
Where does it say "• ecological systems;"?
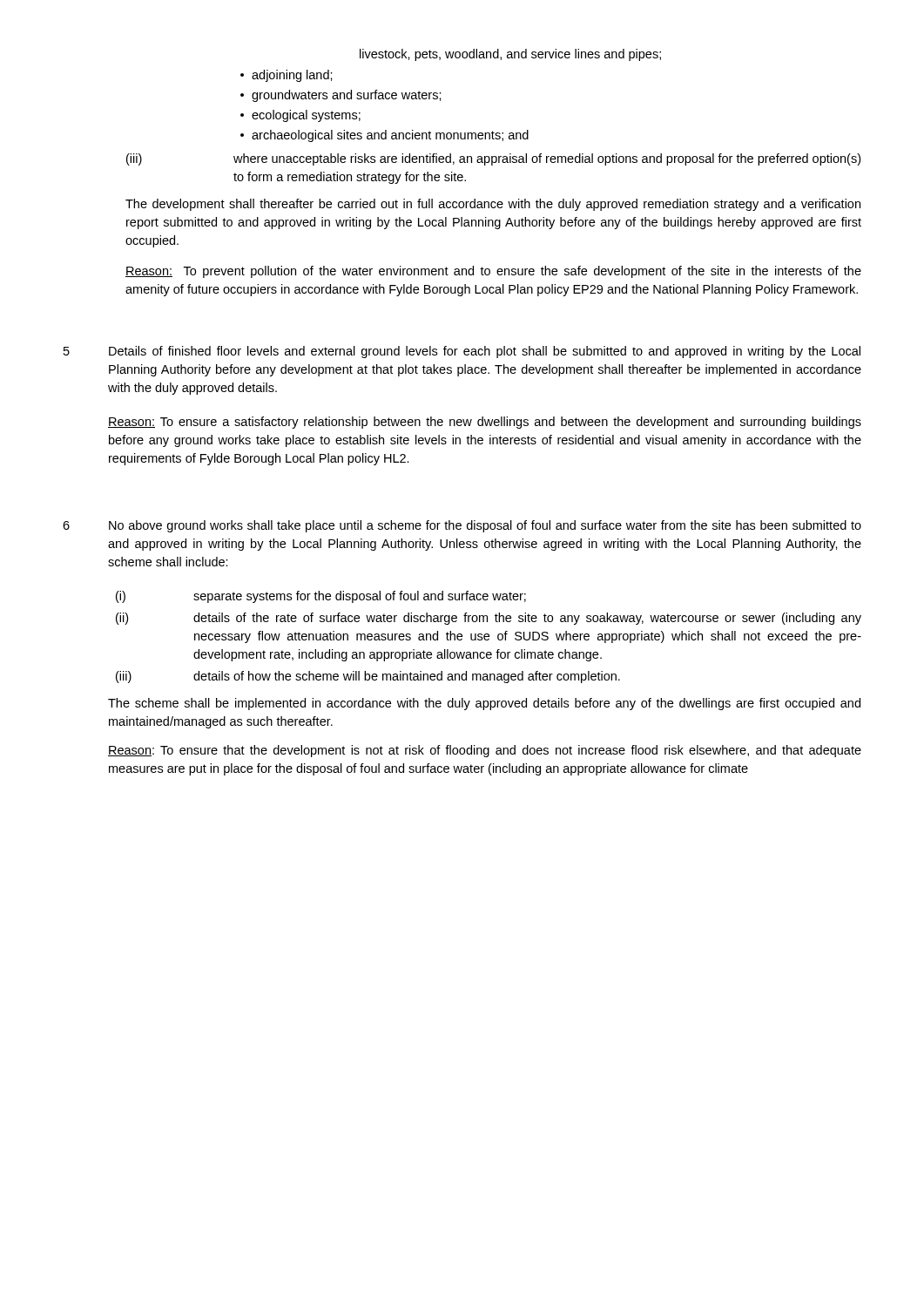(297, 116)
